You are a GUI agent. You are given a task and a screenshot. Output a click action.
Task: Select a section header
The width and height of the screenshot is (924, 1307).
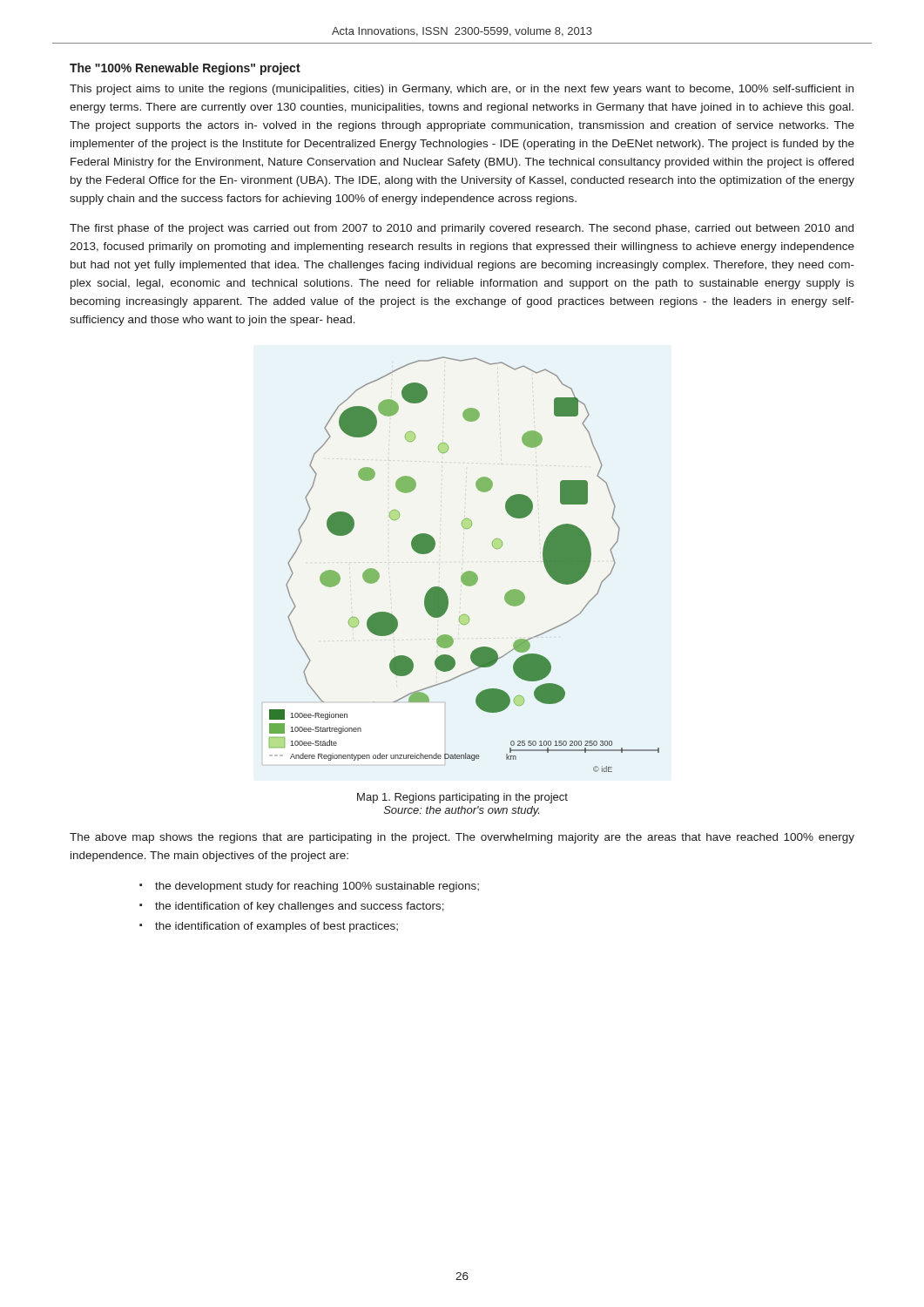(185, 68)
